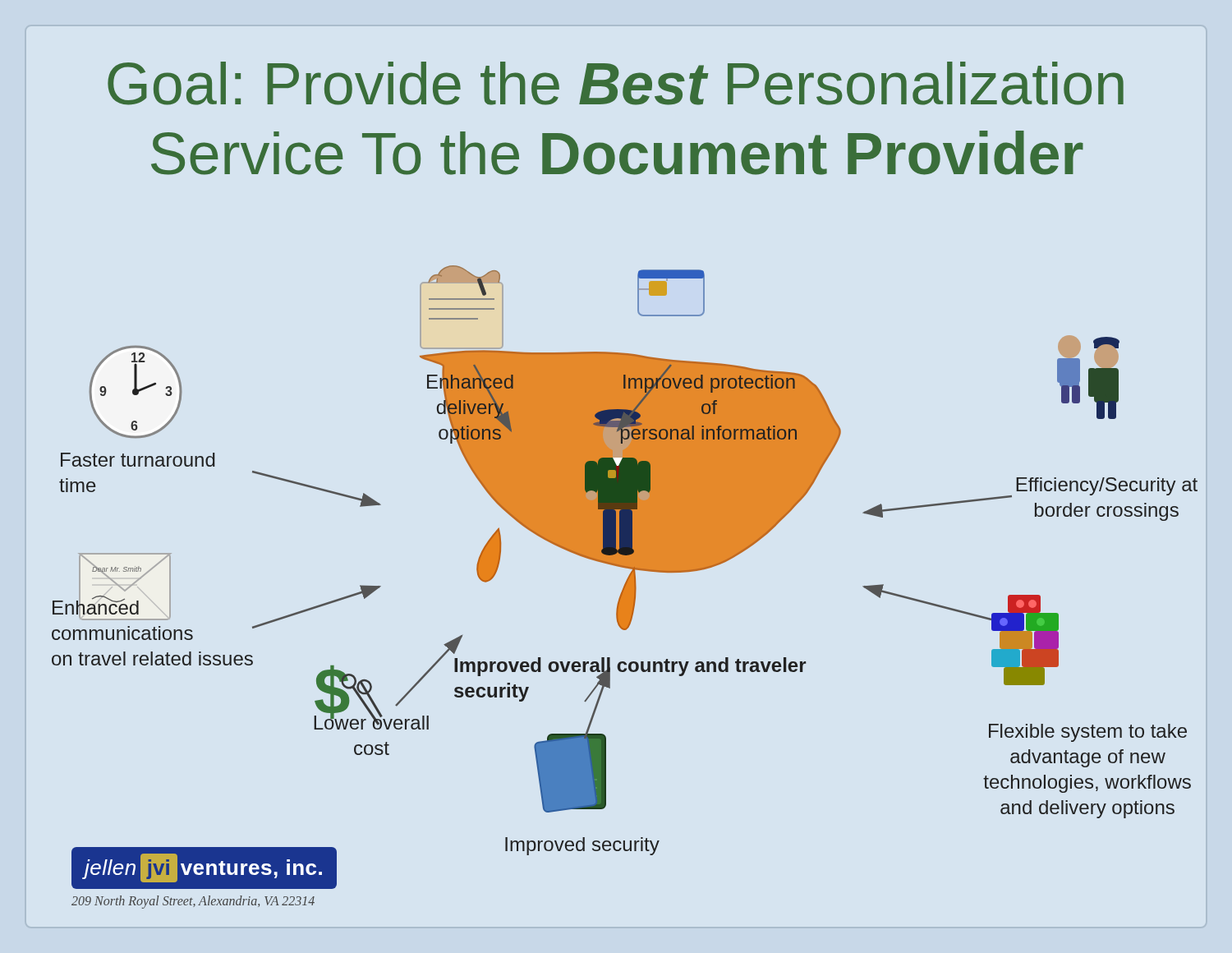Find the title on this page that starts "Goal: Provide the Best Personalization Service To"
The width and height of the screenshot is (1232, 953).
pos(616,119)
